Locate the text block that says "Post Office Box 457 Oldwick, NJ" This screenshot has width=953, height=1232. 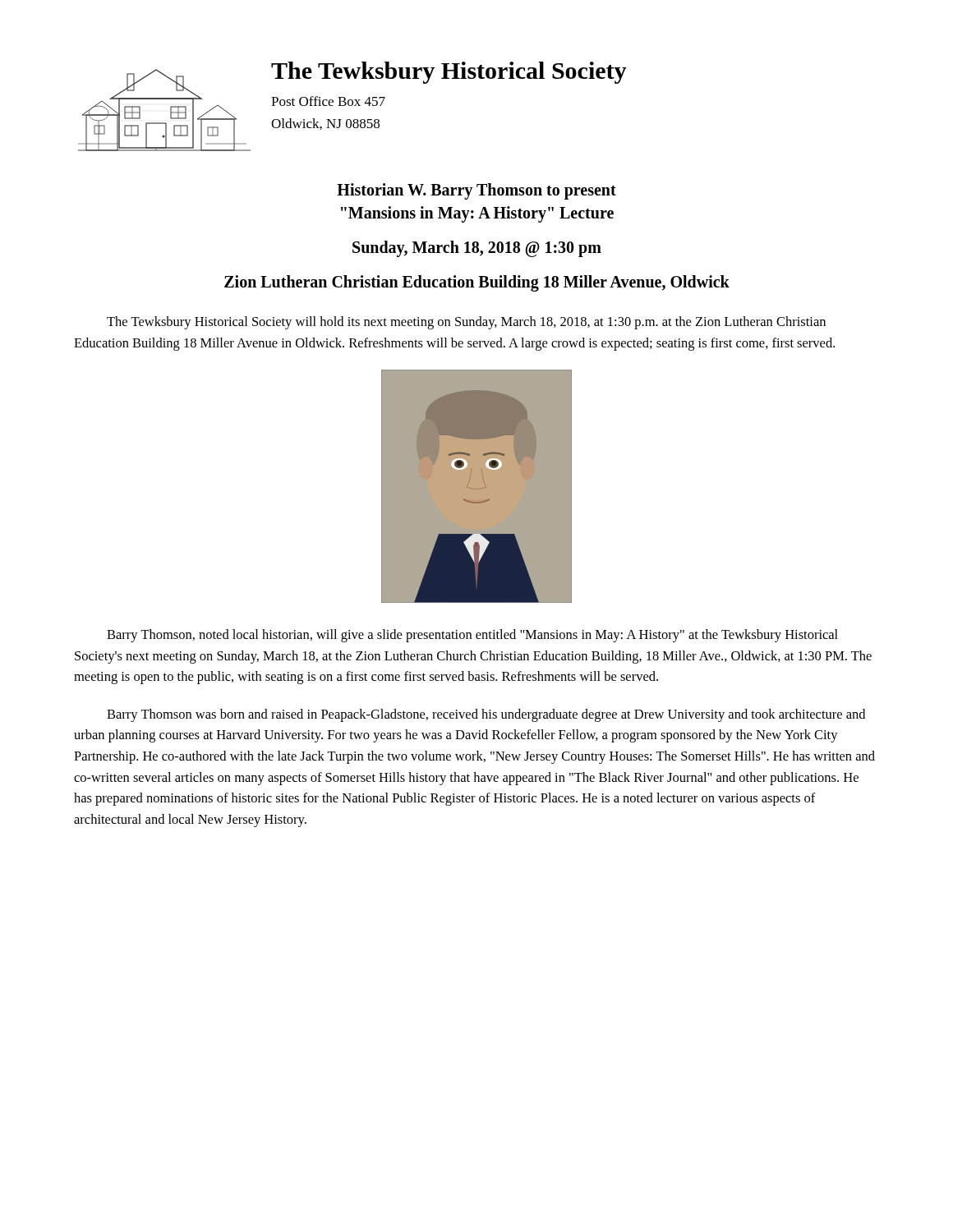(328, 113)
